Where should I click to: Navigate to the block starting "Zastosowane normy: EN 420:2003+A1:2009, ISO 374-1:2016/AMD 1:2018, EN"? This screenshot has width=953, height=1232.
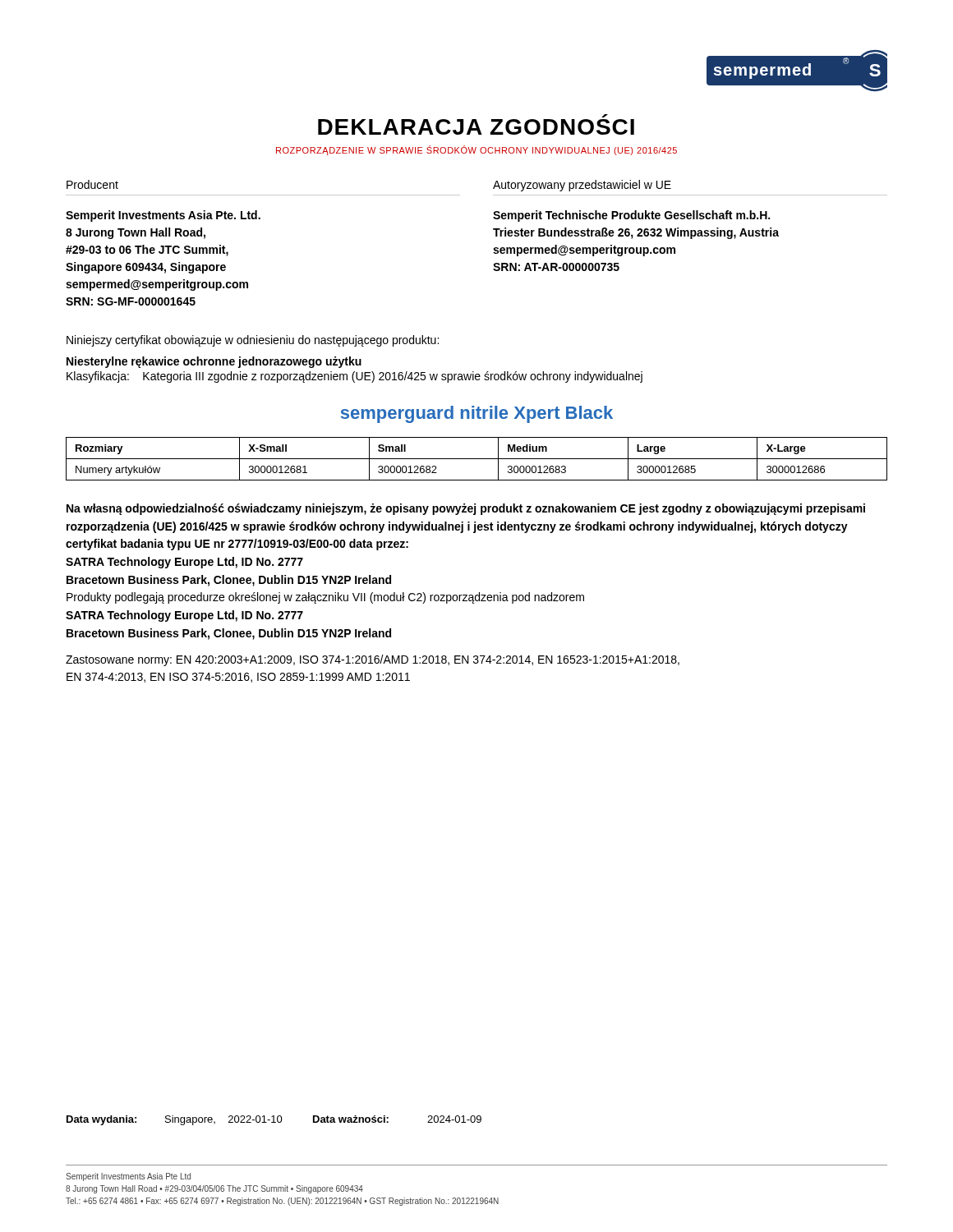click(373, 668)
